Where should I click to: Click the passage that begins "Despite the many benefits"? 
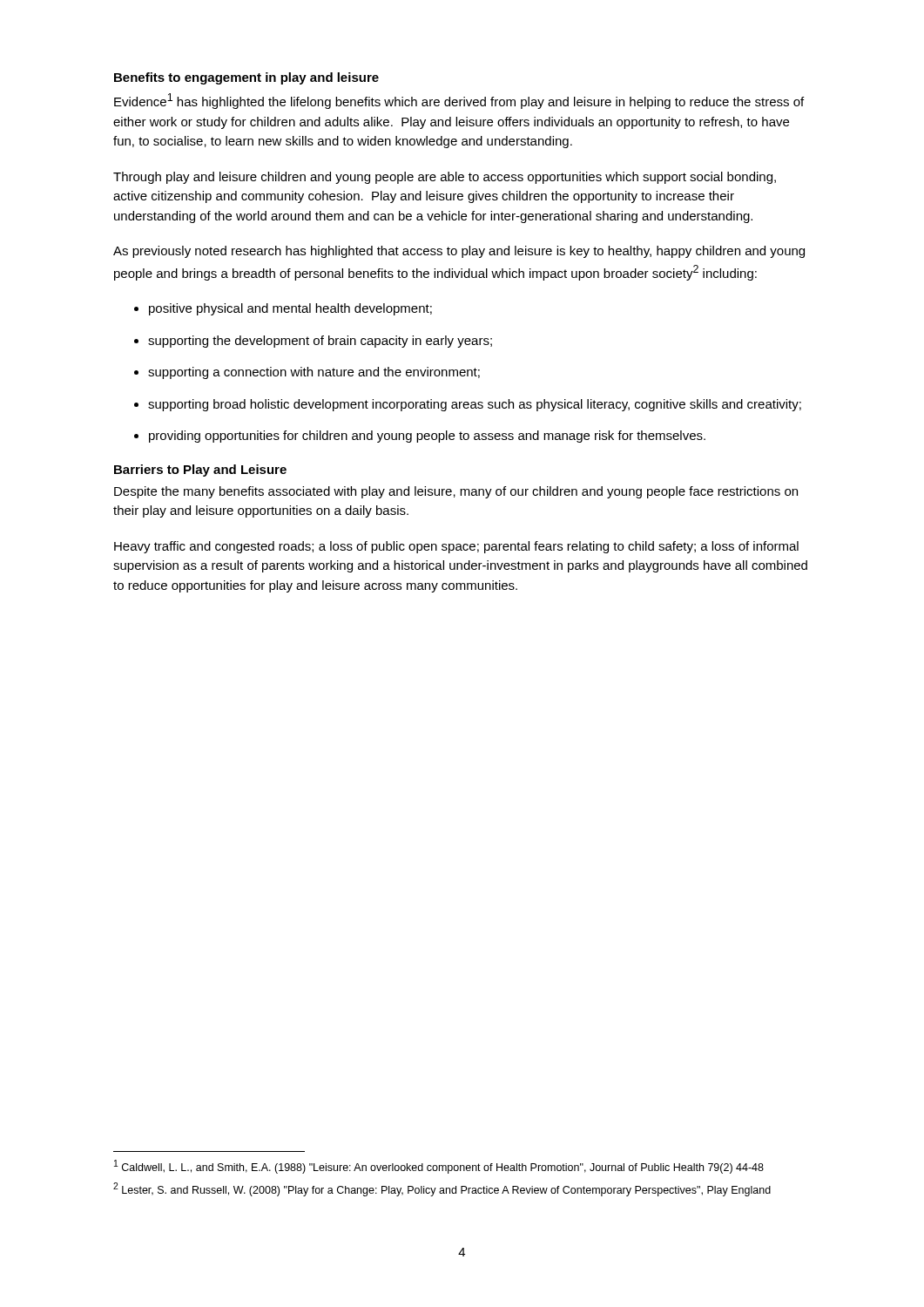pyautogui.click(x=456, y=500)
